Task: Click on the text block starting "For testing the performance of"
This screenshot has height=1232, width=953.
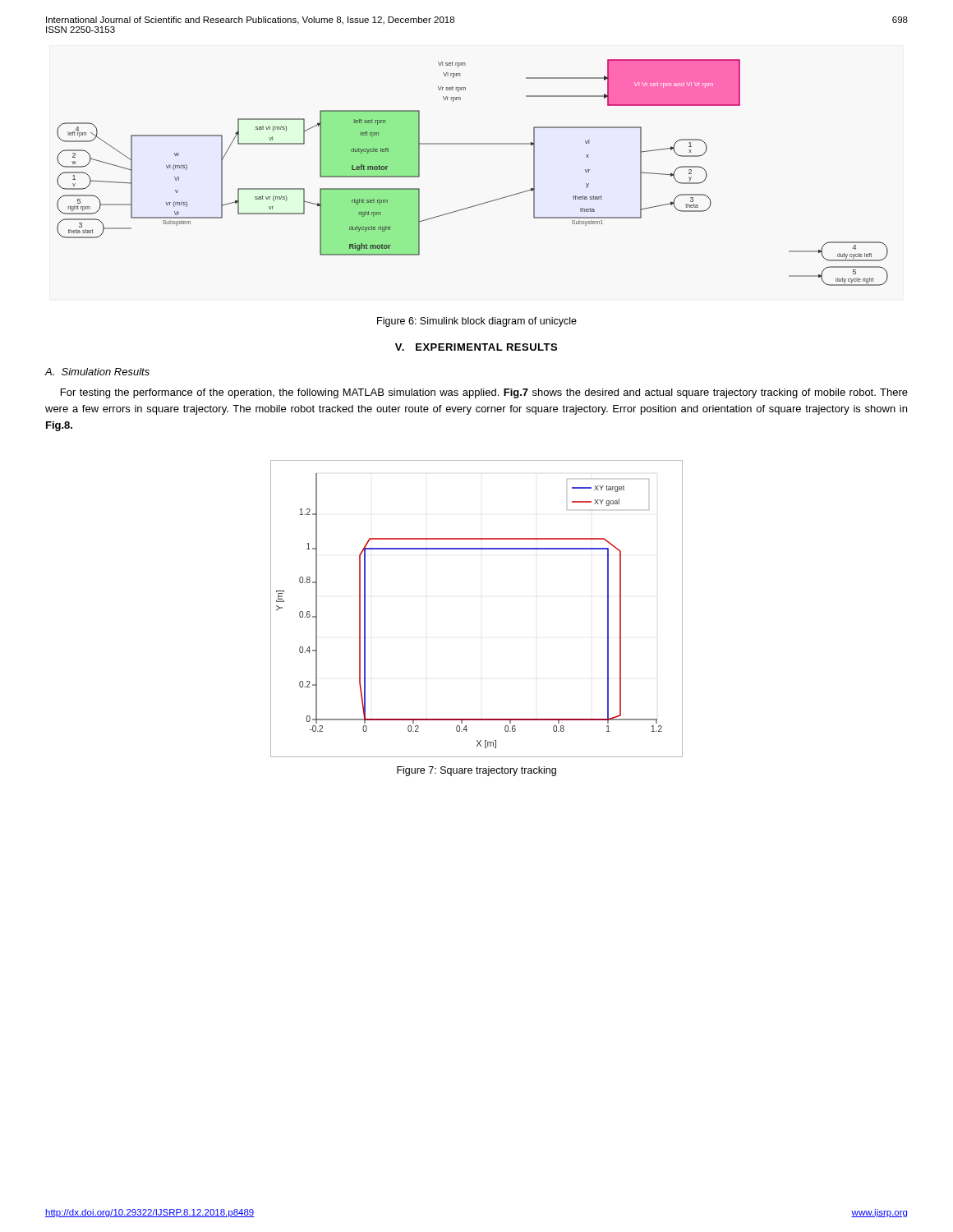Action: click(476, 409)
